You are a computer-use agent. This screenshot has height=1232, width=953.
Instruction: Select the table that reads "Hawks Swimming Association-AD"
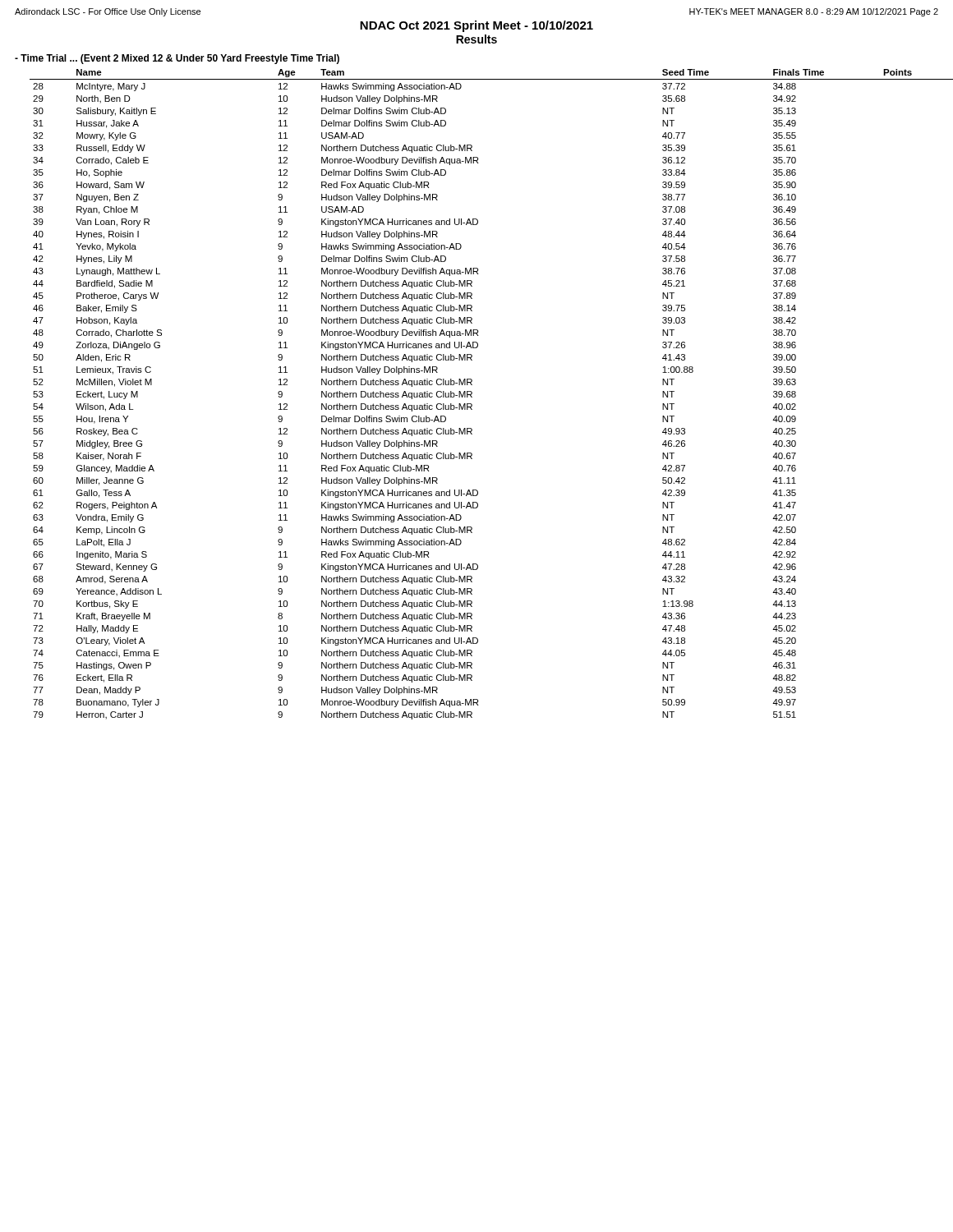pos(476,393)
